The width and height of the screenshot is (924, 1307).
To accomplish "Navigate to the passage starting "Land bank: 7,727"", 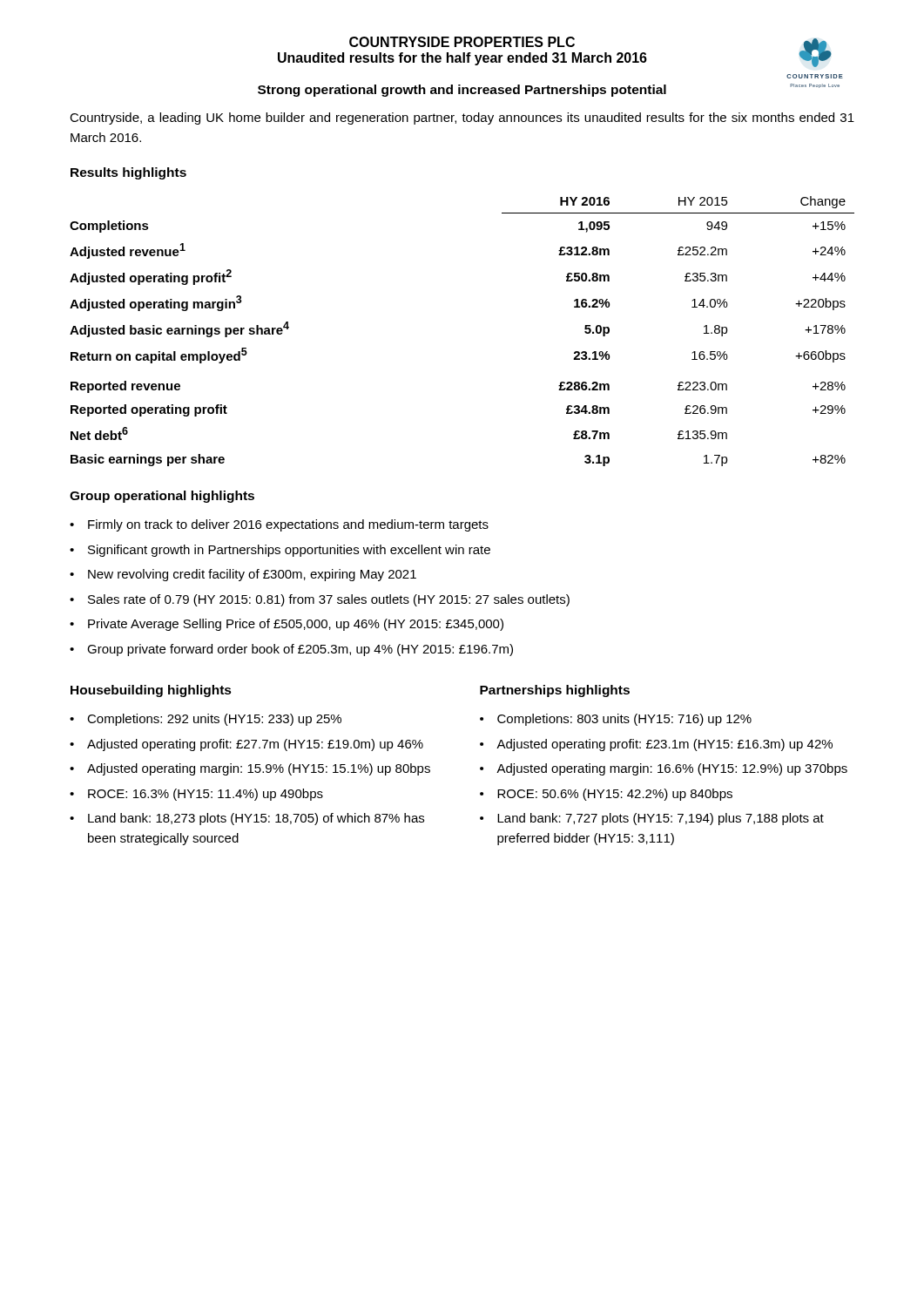I will (660, 828).
